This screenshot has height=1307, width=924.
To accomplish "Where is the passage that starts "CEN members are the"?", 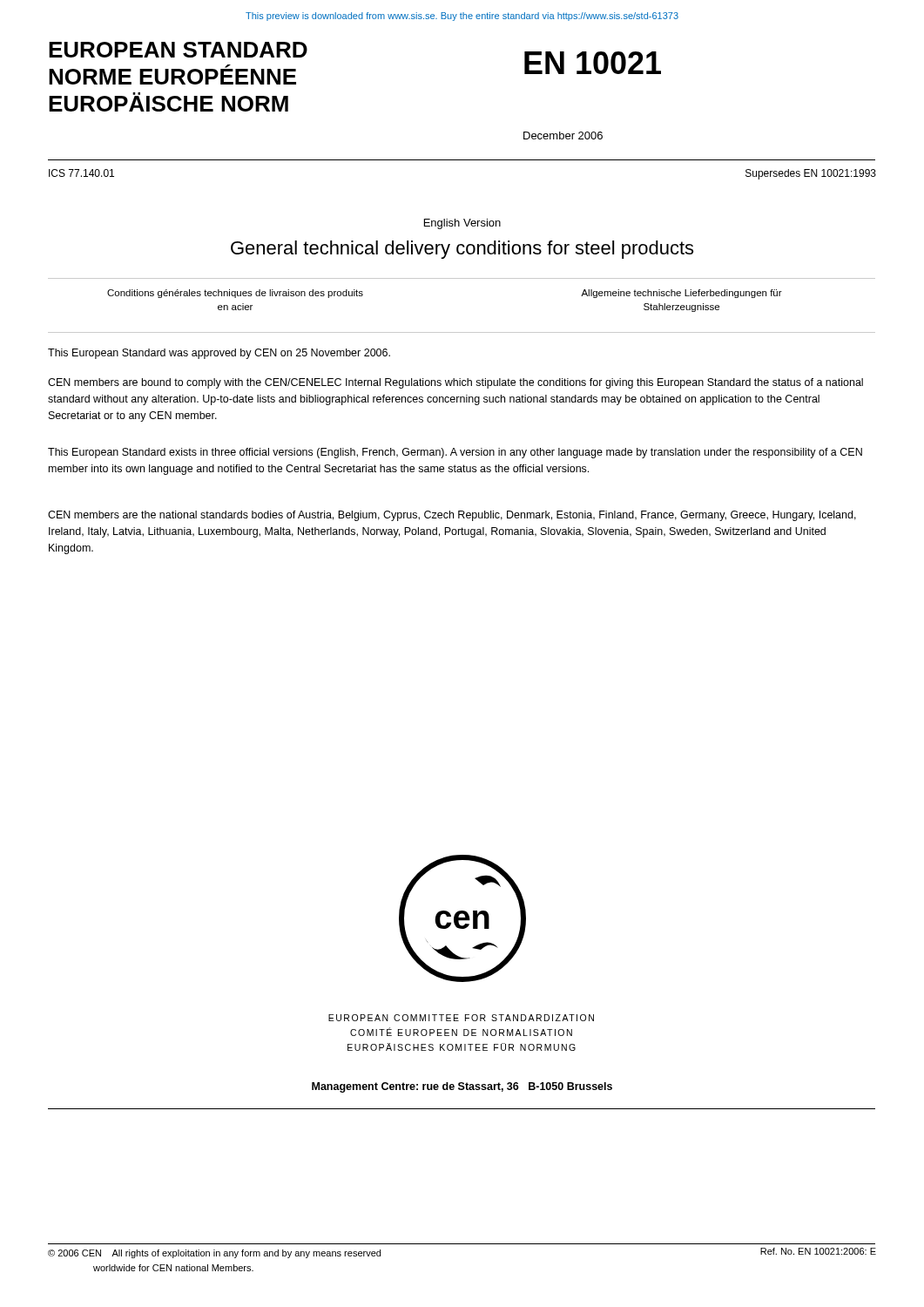I will (x=452, y=531).
